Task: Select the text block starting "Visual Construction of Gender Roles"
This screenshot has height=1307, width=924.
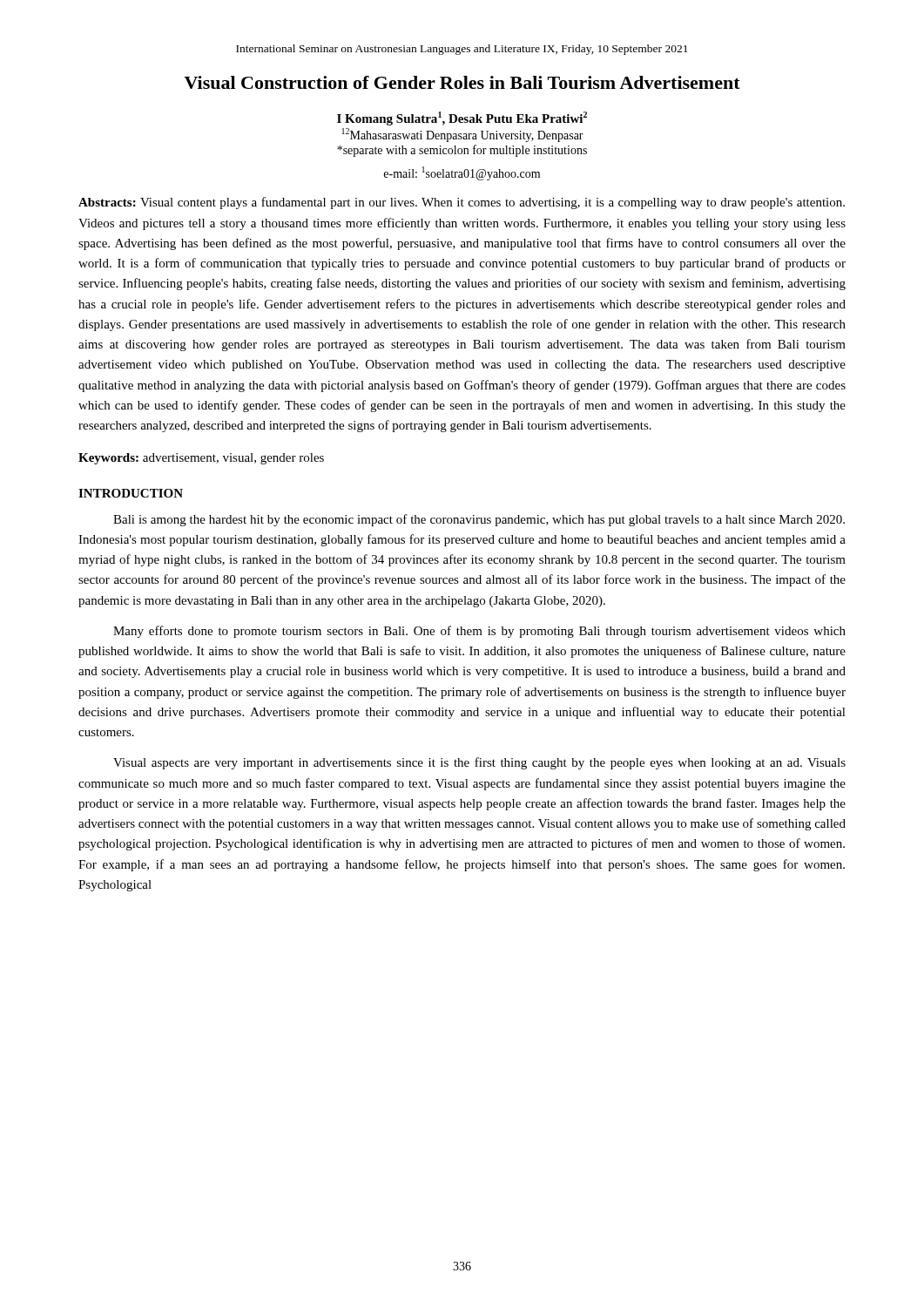Action: coord(462,83)
